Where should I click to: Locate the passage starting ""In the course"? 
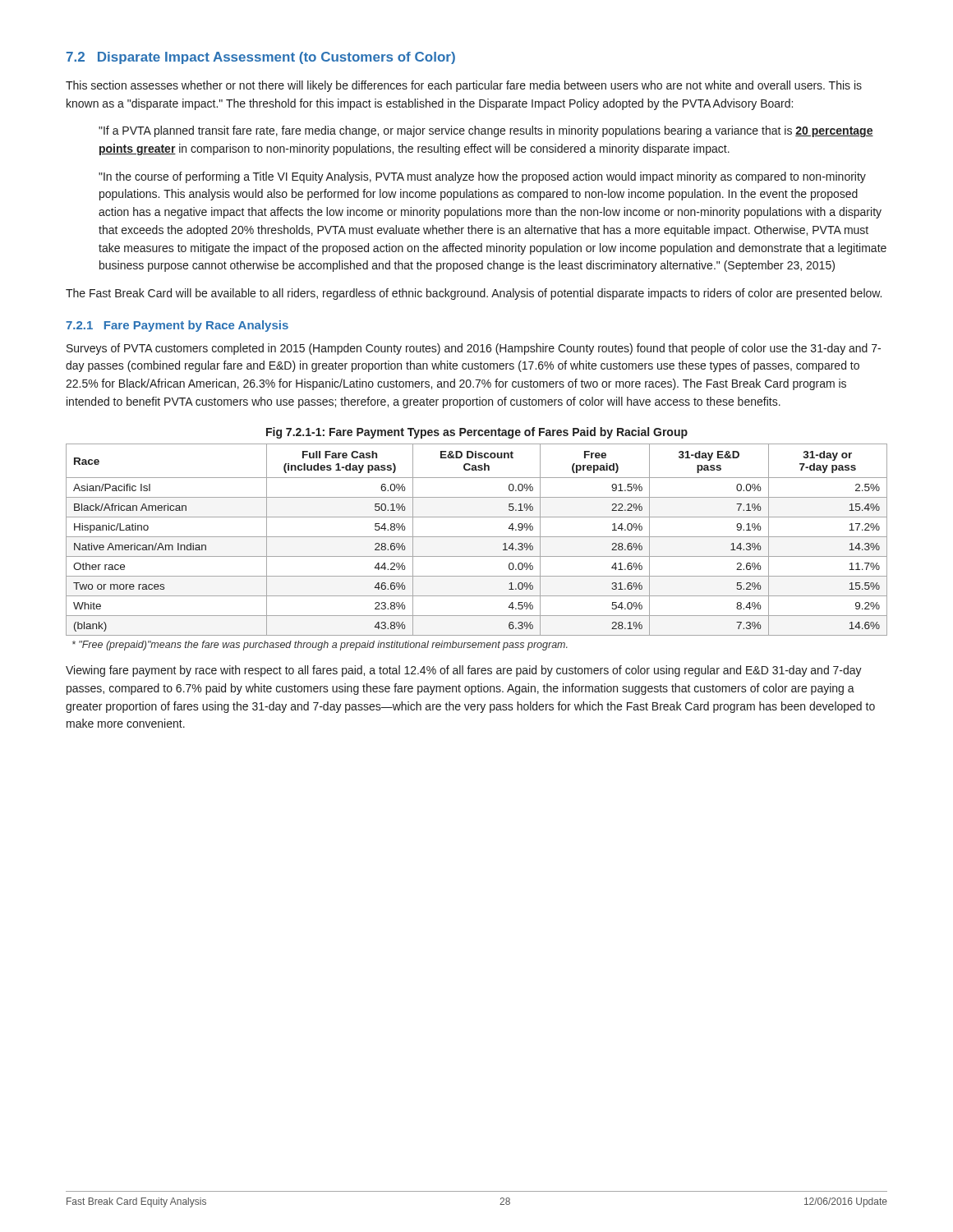click(493, 221)
